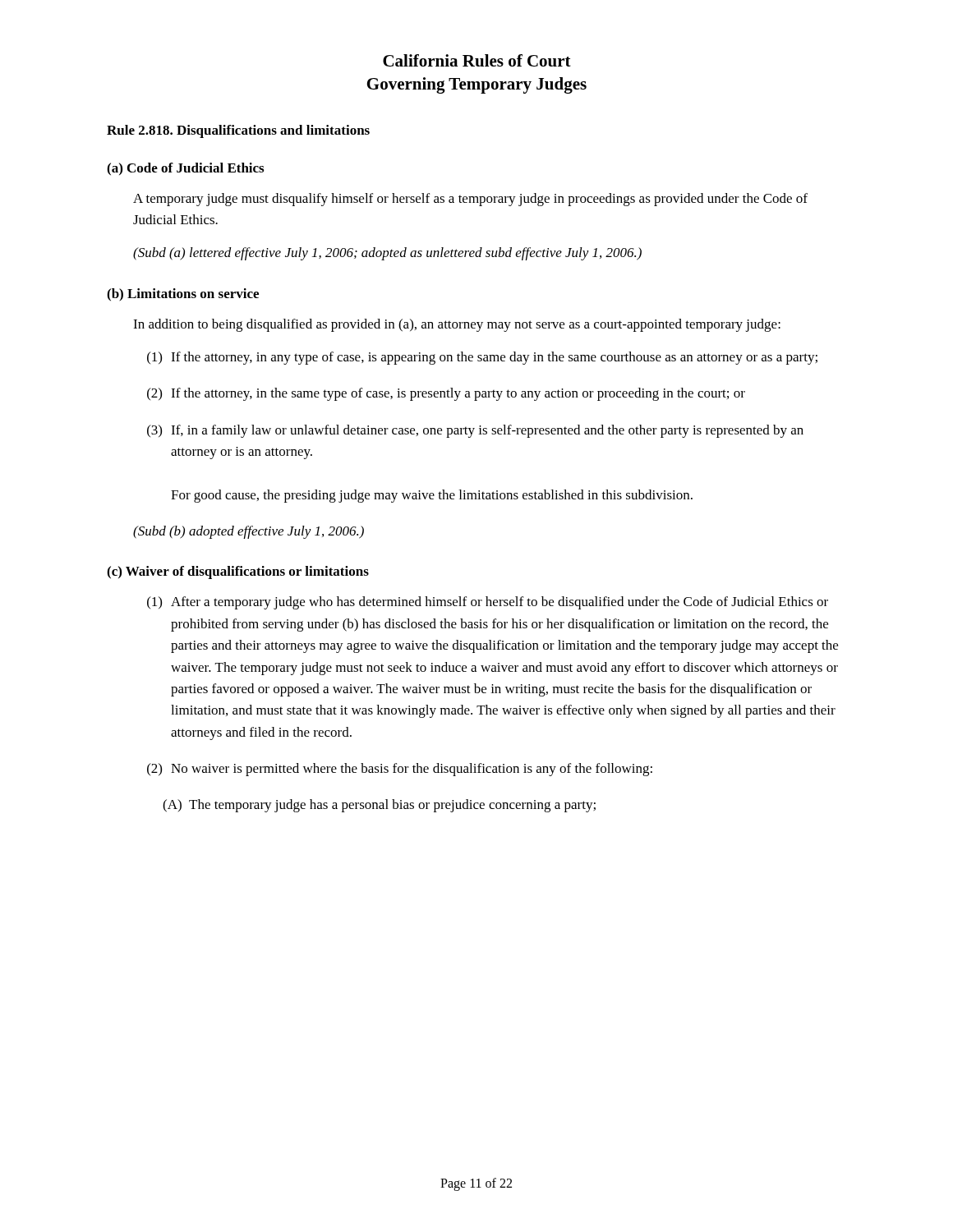The width and height of the screenshot is (953, 1232).
Task: Find the passage starting "Rule 2.818. Disqualifications"
Action: click(238, 130)
